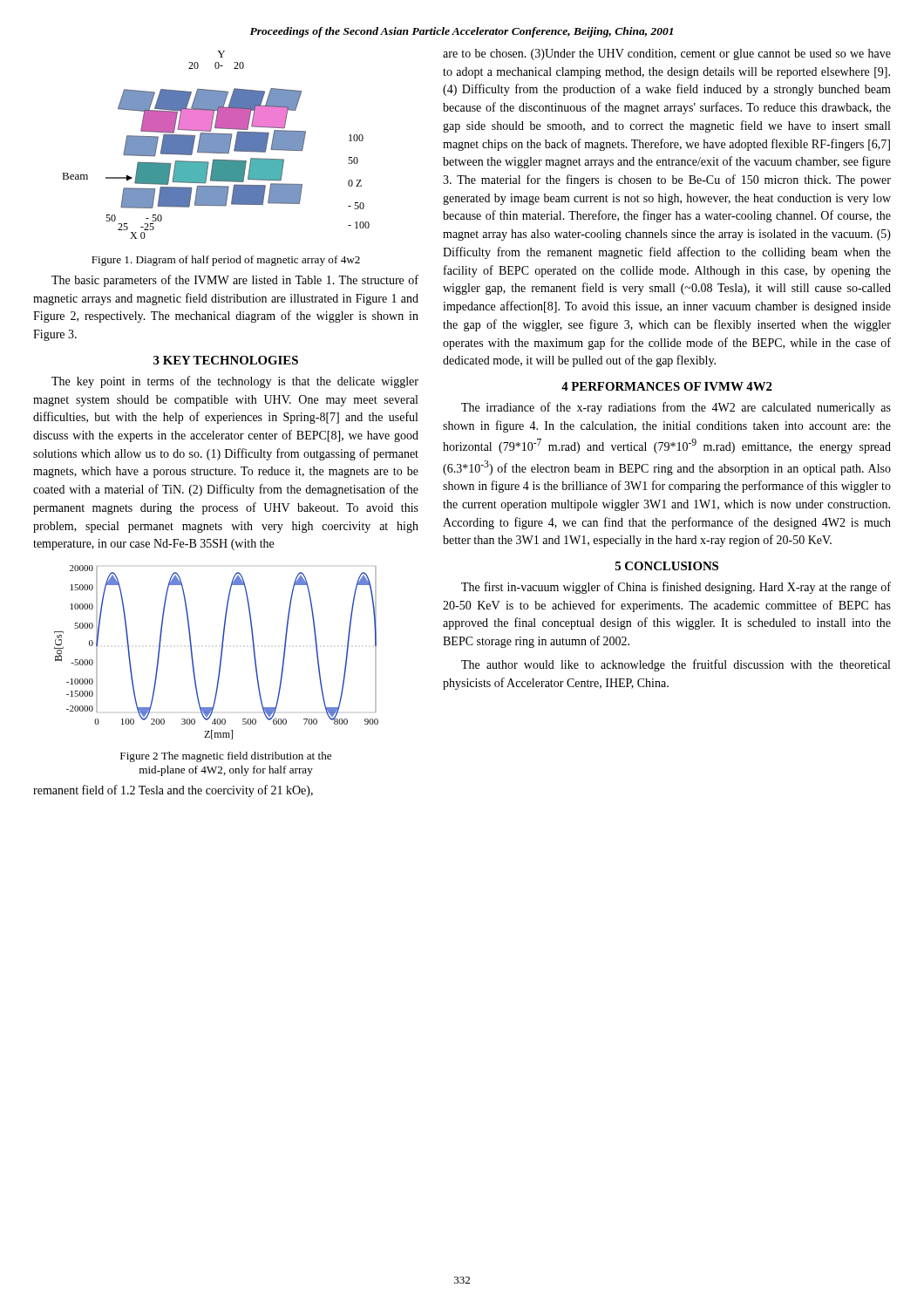The image size is (924, 1308).
Task: Locate the block of text that opens with "The first in-vacuum"
Action: [667, 636]
